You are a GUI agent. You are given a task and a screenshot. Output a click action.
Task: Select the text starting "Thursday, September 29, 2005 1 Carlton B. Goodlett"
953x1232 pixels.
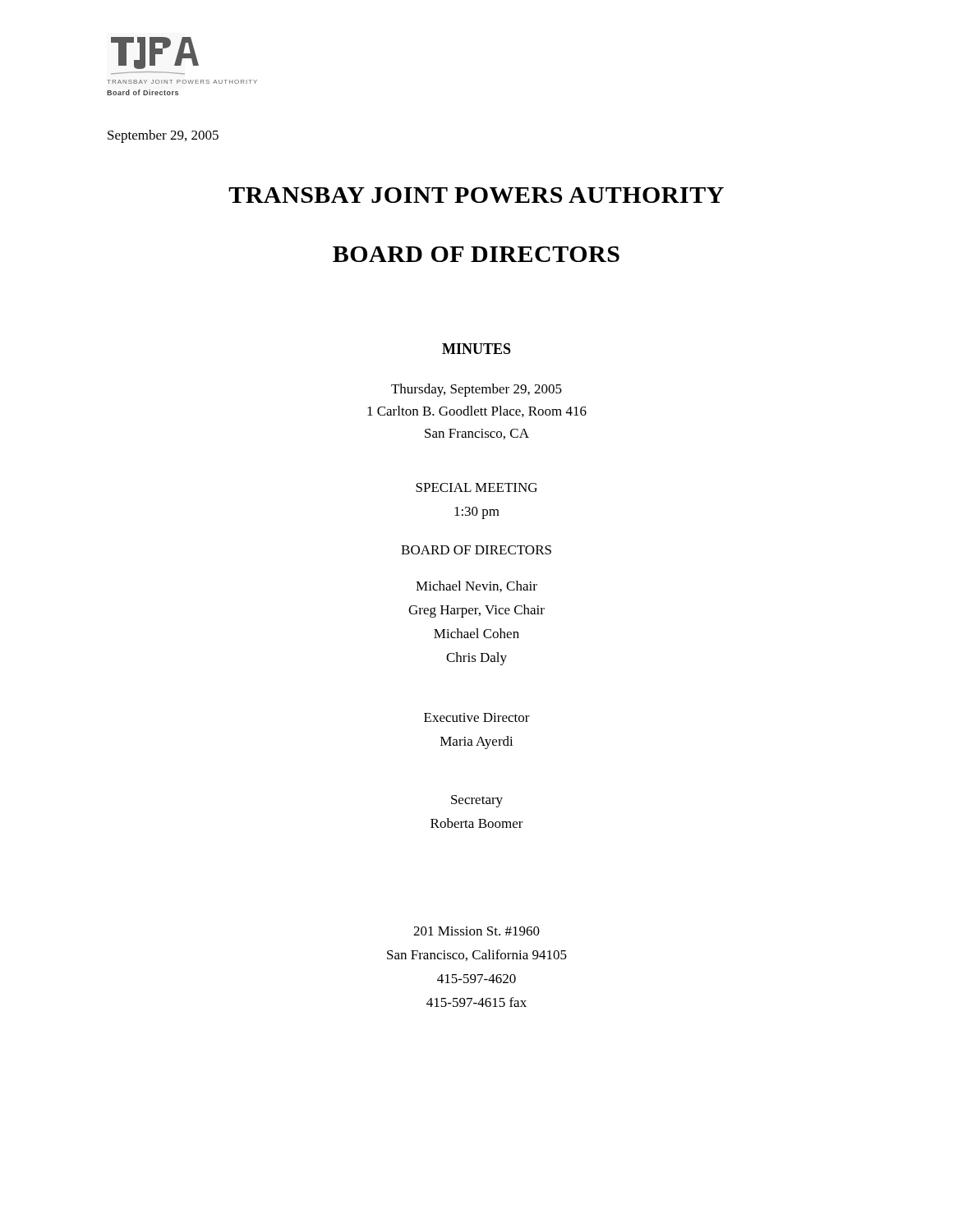point(476,411)
